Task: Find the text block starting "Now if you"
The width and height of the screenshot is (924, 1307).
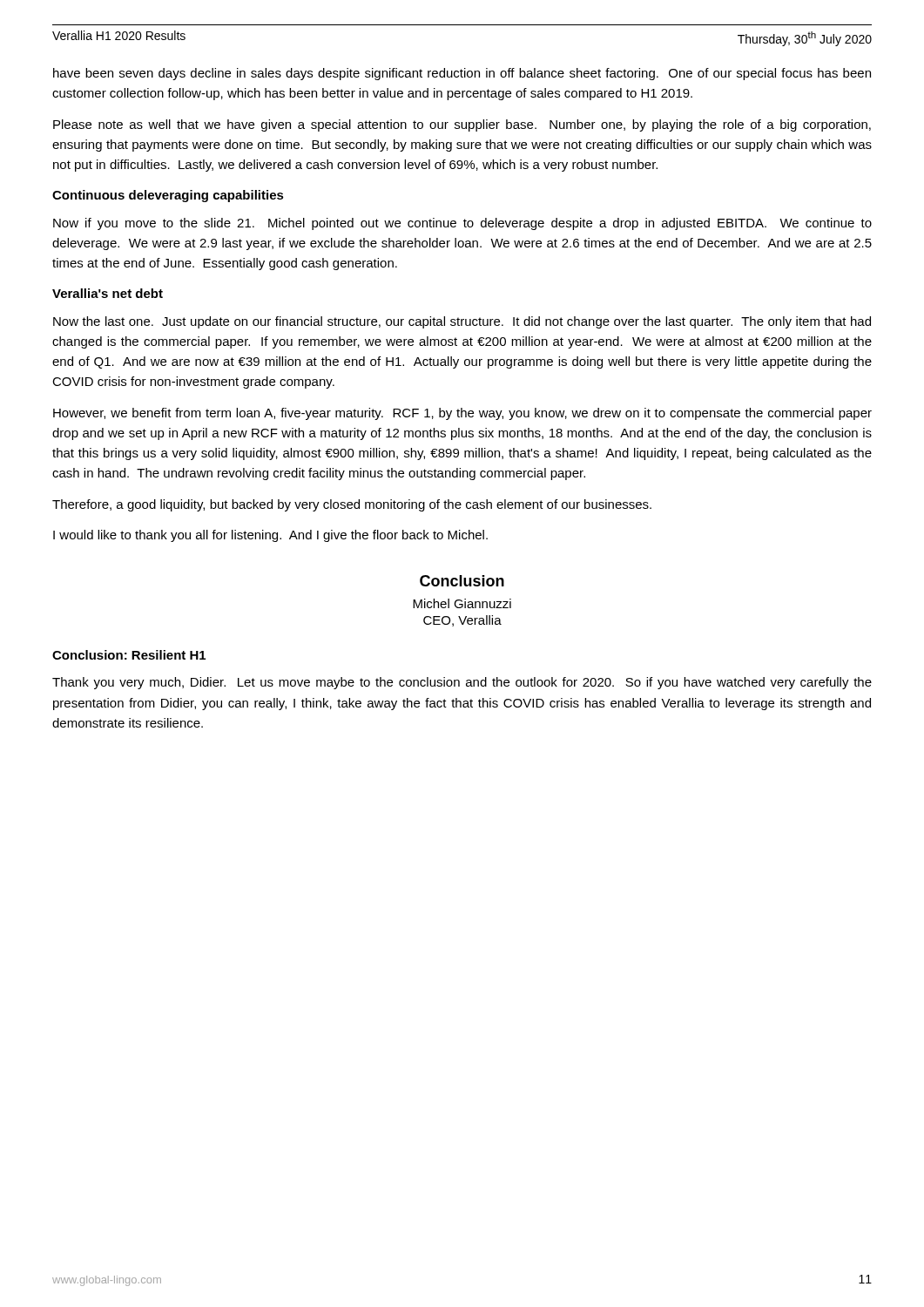Action: 462,242
